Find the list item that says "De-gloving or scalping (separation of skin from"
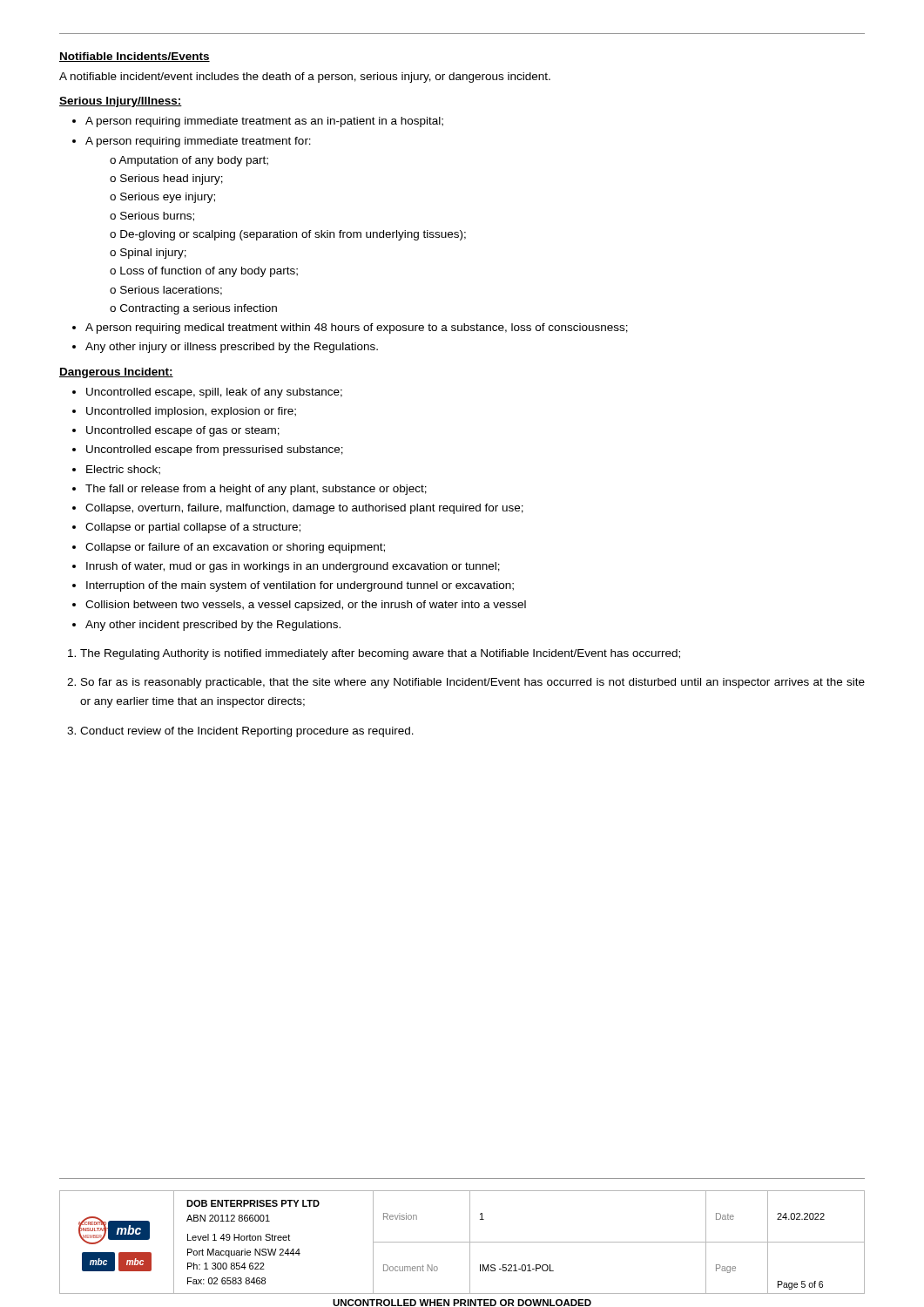Viewport: 924px width, 1307px height. (x=293, y=234)
